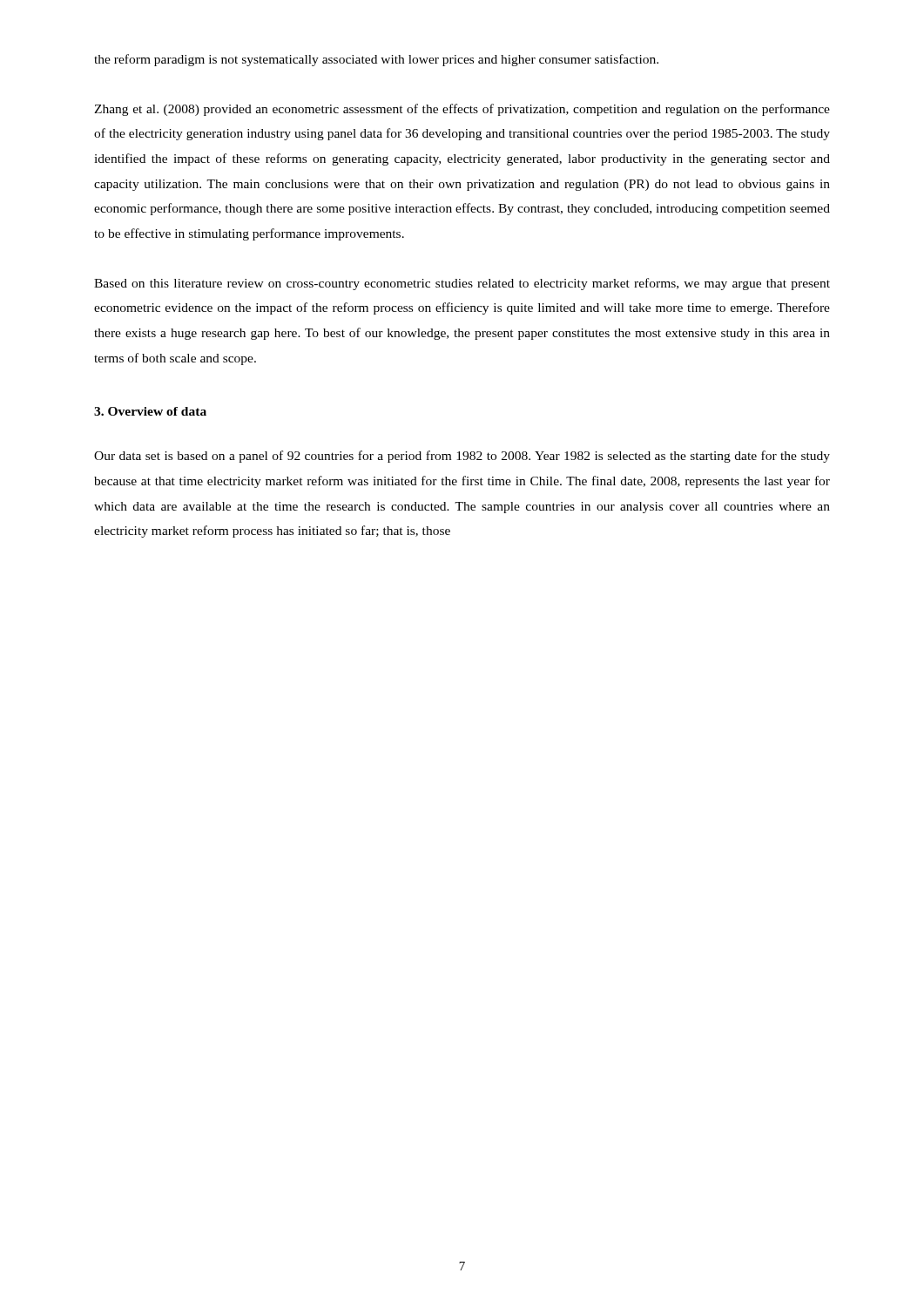Click the passage that begins "the reform paradigm is not systematically associated"
924x1307 pixels.
point(377,59)
